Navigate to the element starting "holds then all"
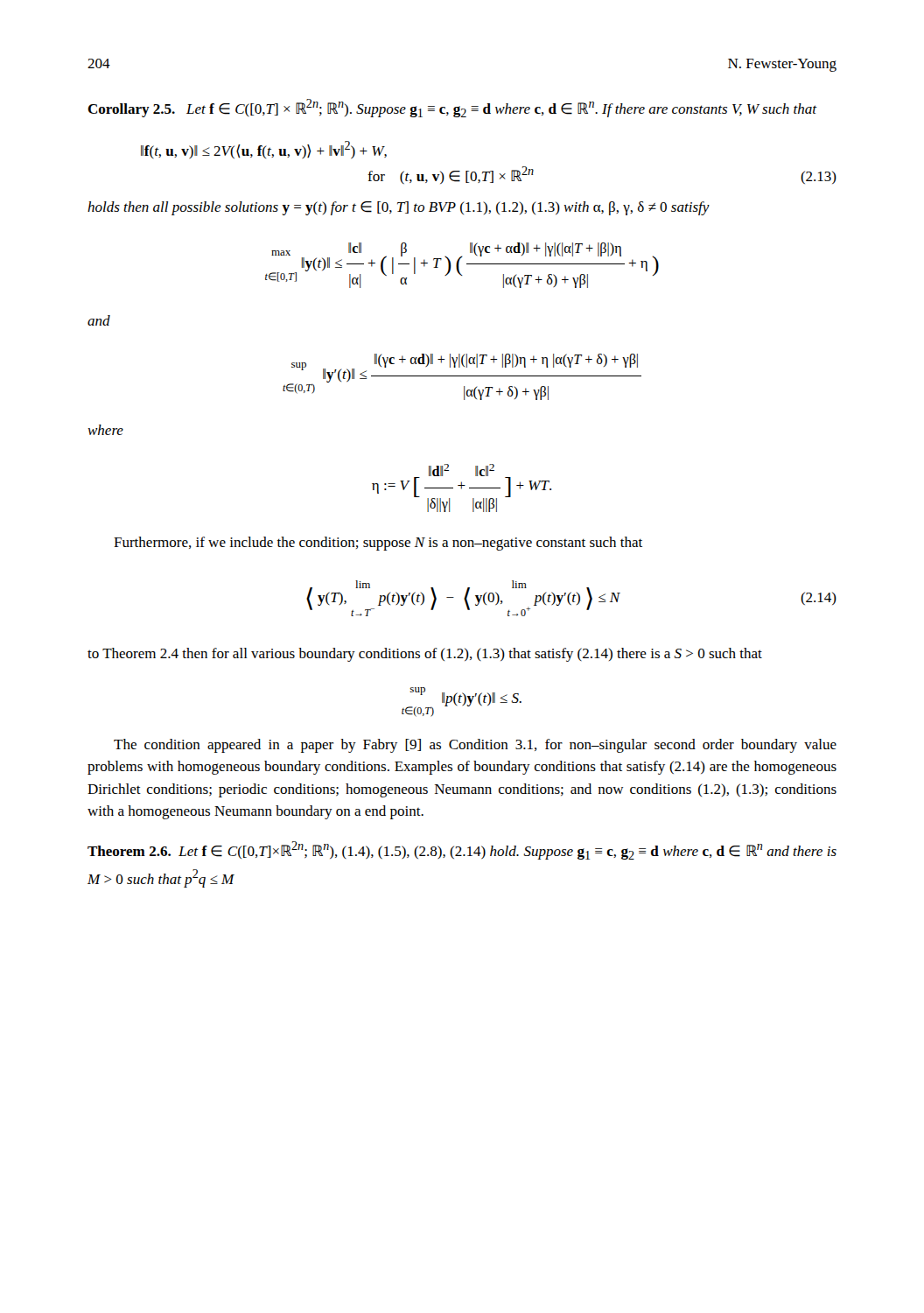924x1313 pixels. (398, 207)
